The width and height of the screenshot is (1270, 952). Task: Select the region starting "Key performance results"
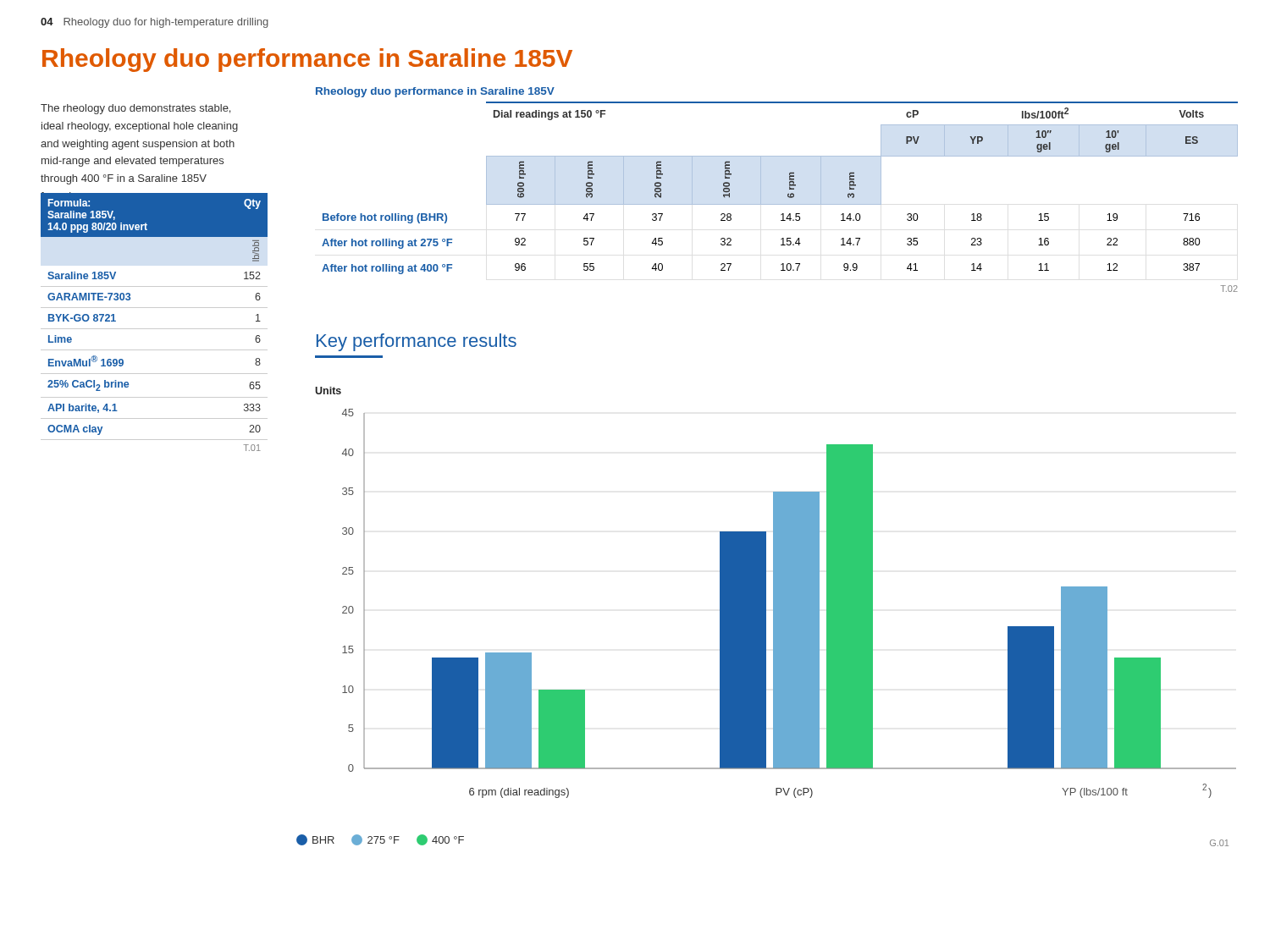click(416, 344)
